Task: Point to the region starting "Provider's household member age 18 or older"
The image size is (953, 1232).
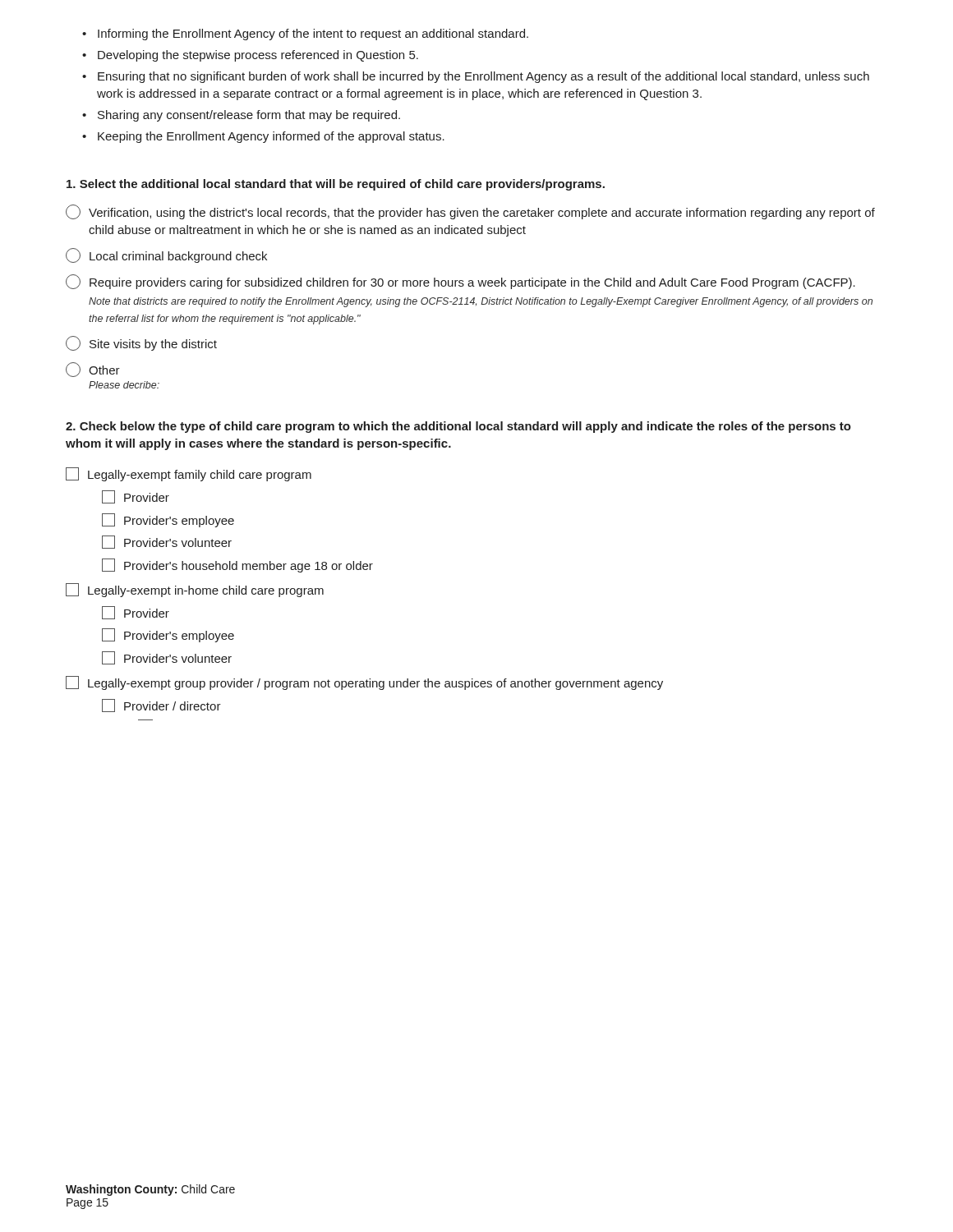Action: 237,565
